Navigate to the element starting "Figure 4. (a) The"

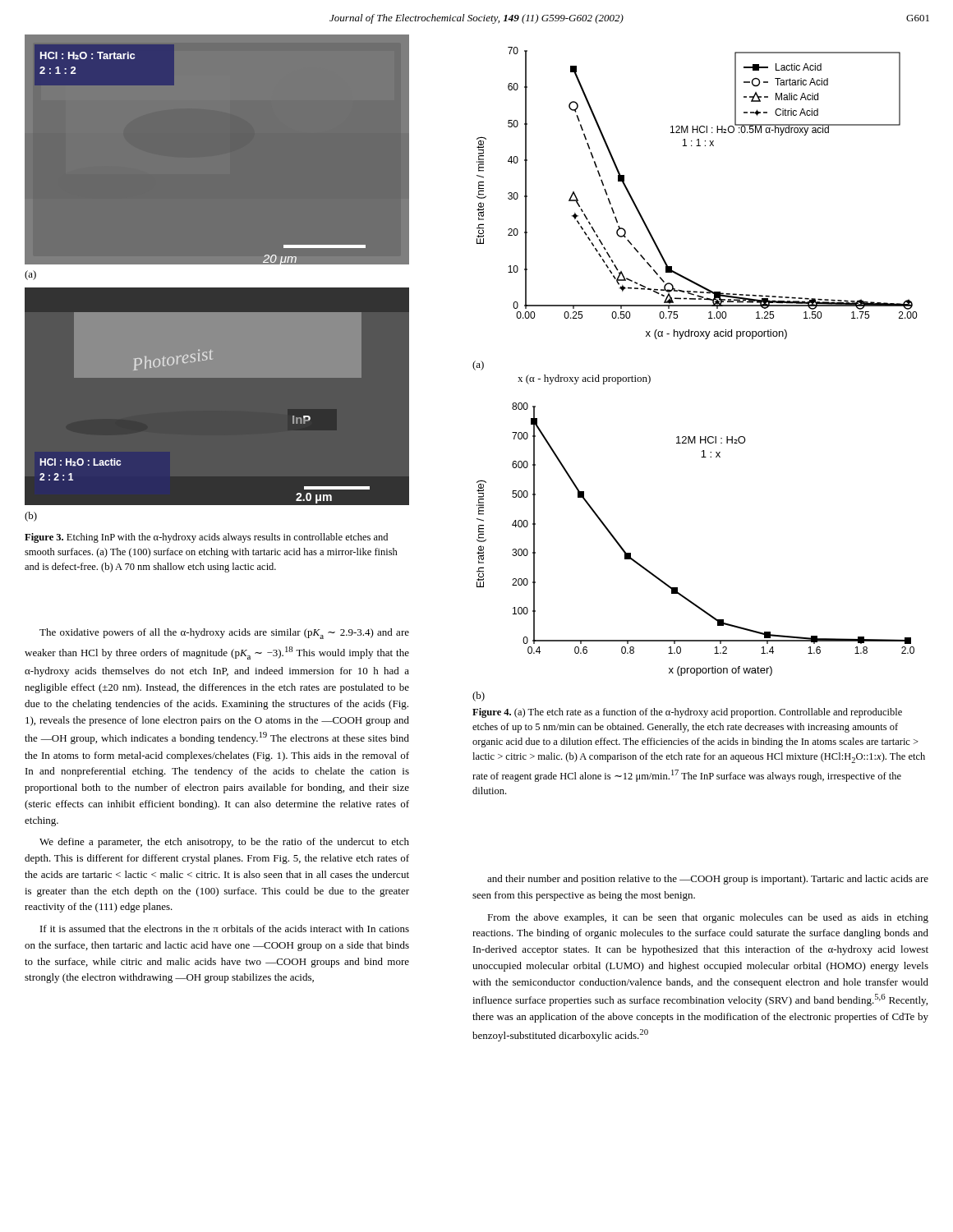[x=699, y=752]
